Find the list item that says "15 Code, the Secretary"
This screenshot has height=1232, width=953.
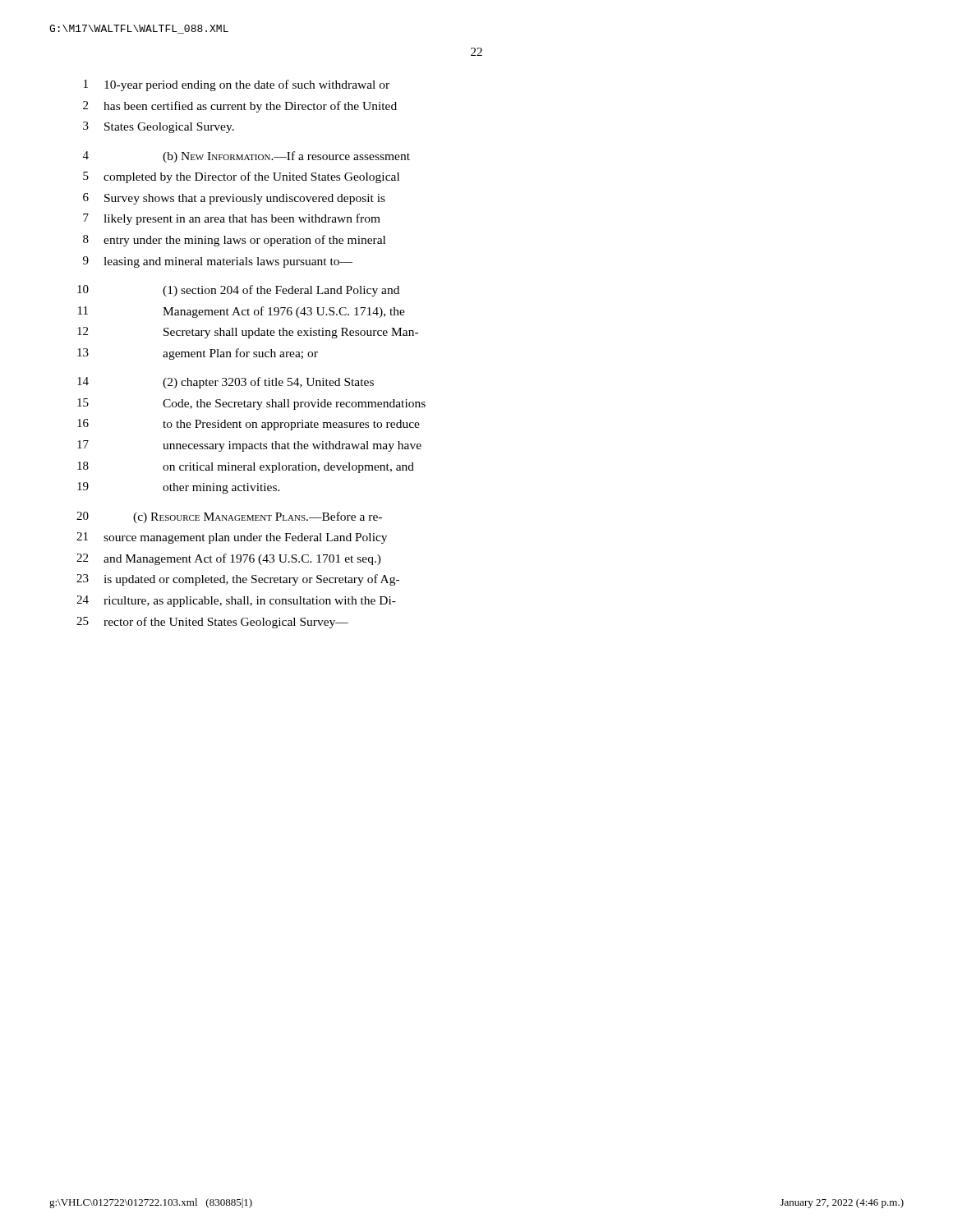point(251,404)
